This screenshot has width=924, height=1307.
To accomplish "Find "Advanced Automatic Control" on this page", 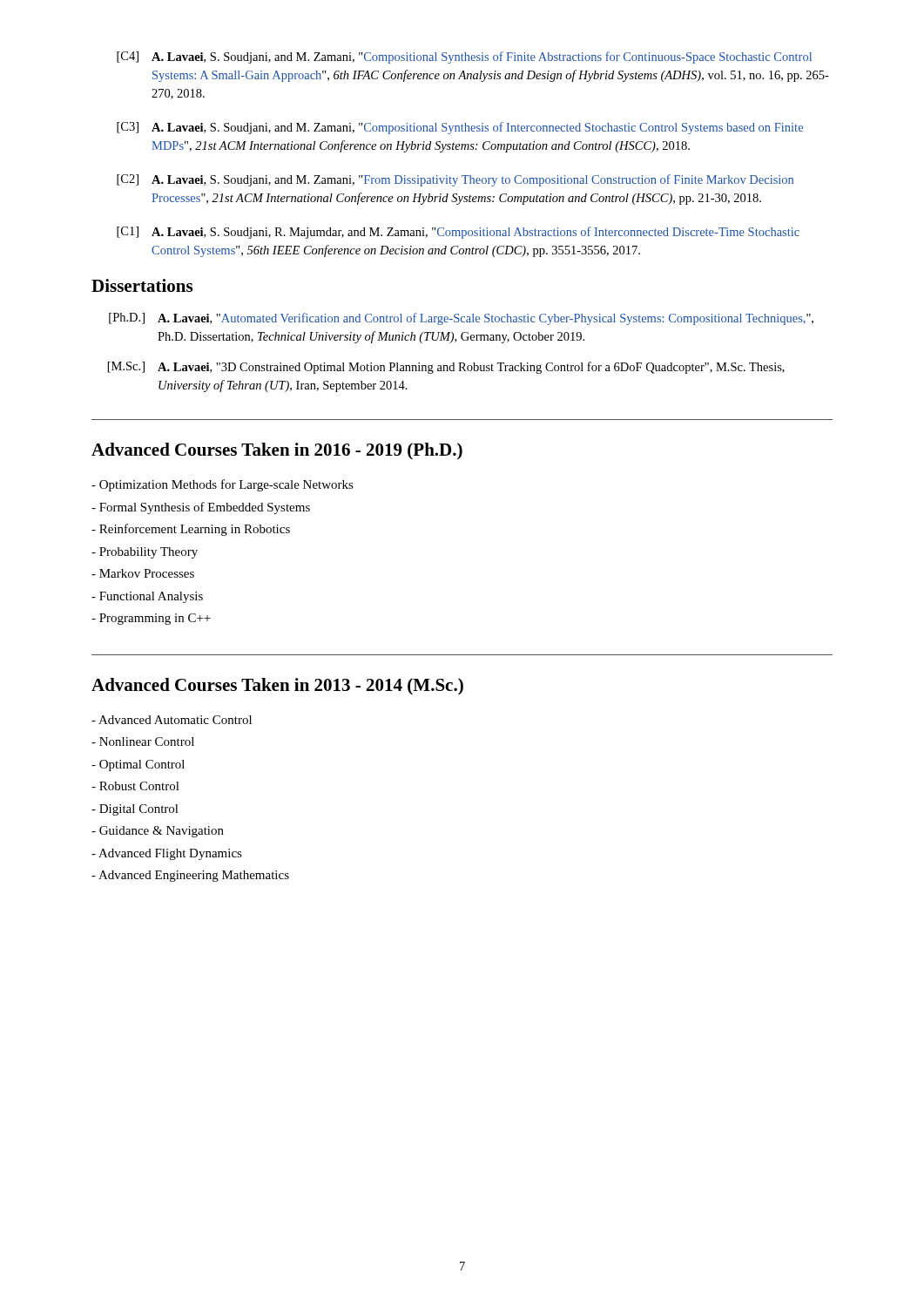I will coord(175,719).
